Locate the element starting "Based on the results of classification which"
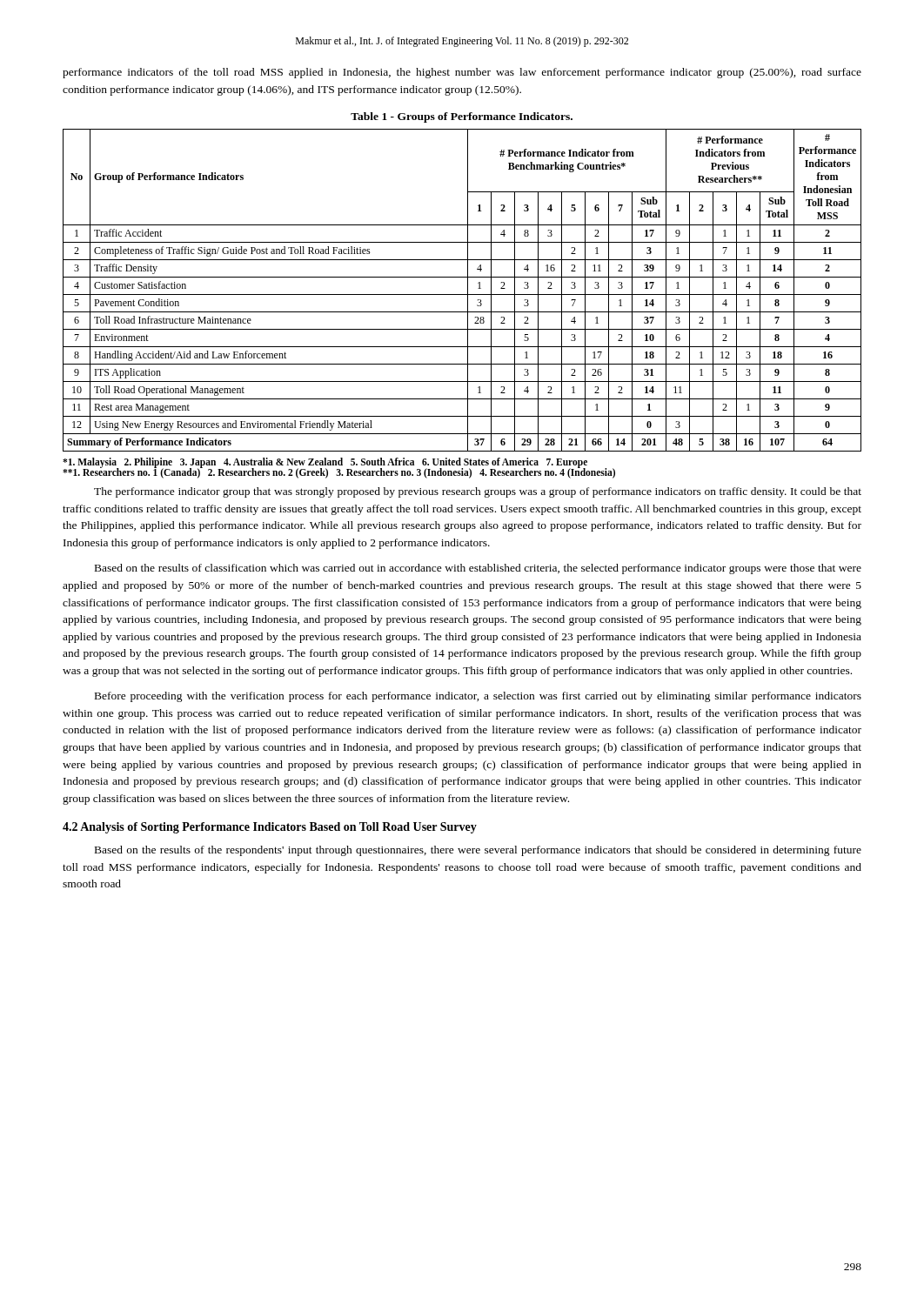Image resolution: width=924 pixels, height=1305 pixels. tap(462, 619)
